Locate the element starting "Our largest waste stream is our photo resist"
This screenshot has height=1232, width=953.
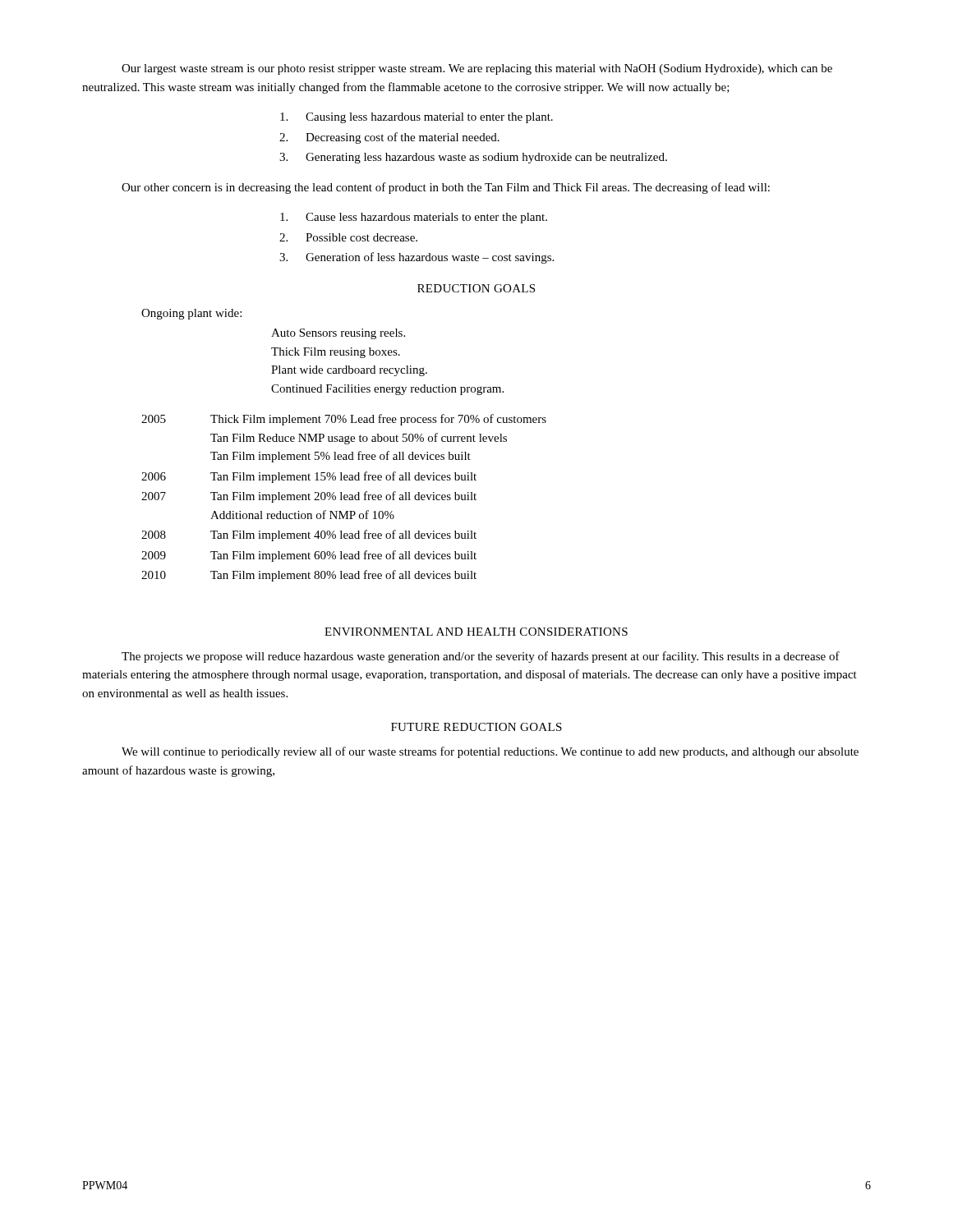457,77
